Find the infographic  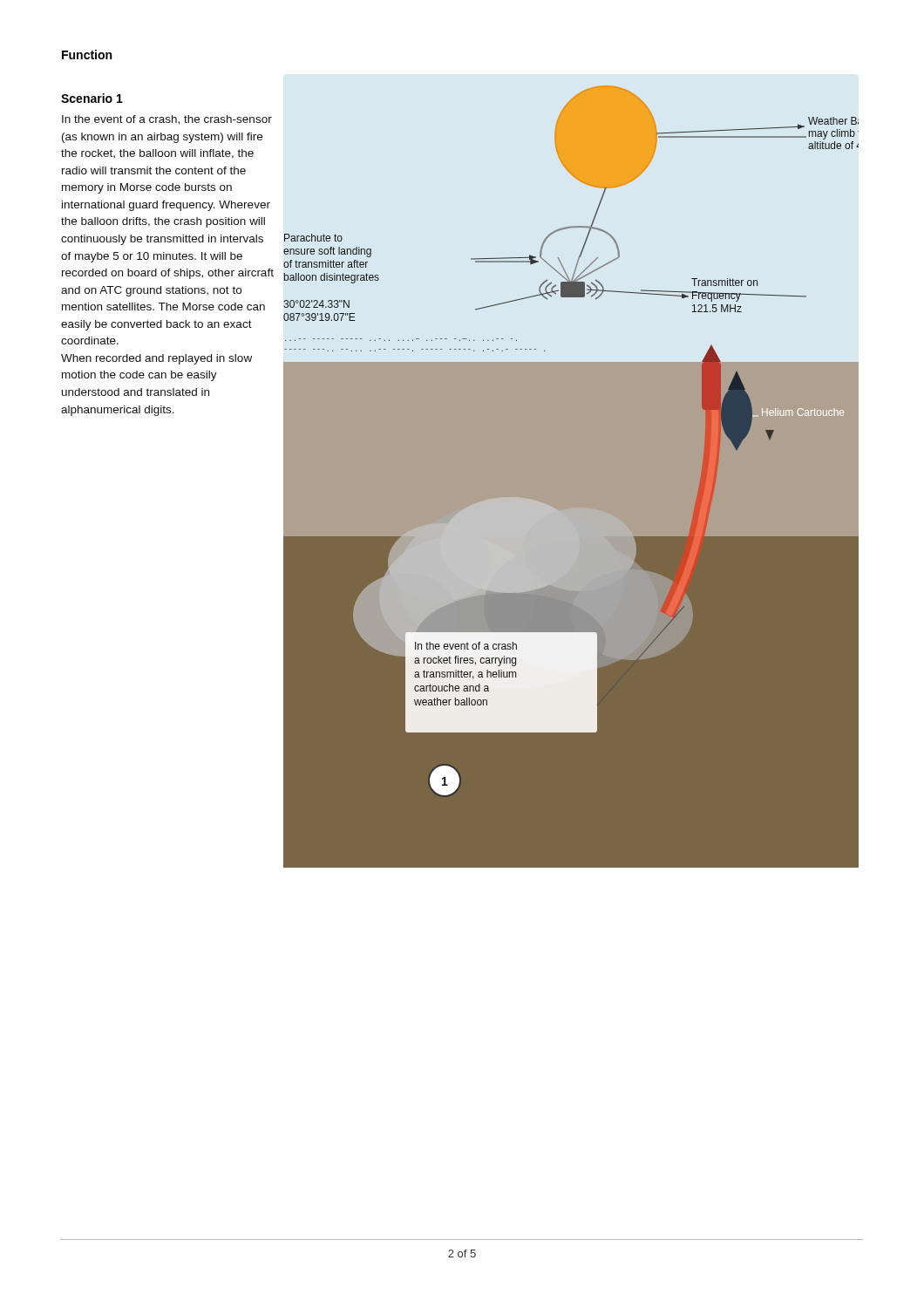[x=571, y=471]
